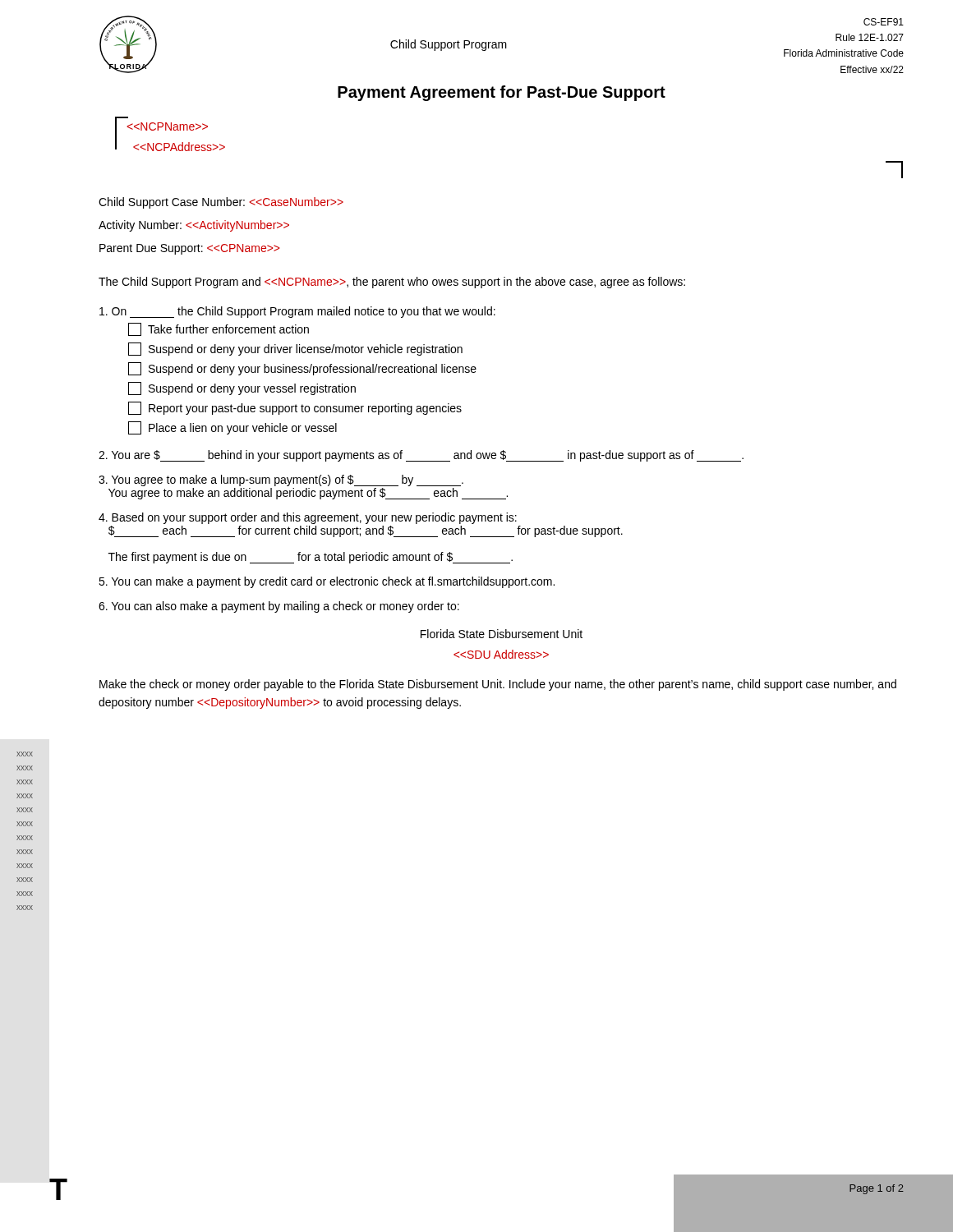Locate the text that reads "> >"
Image resolution: width=953 pixels, height=1232 pixels.
170,137
